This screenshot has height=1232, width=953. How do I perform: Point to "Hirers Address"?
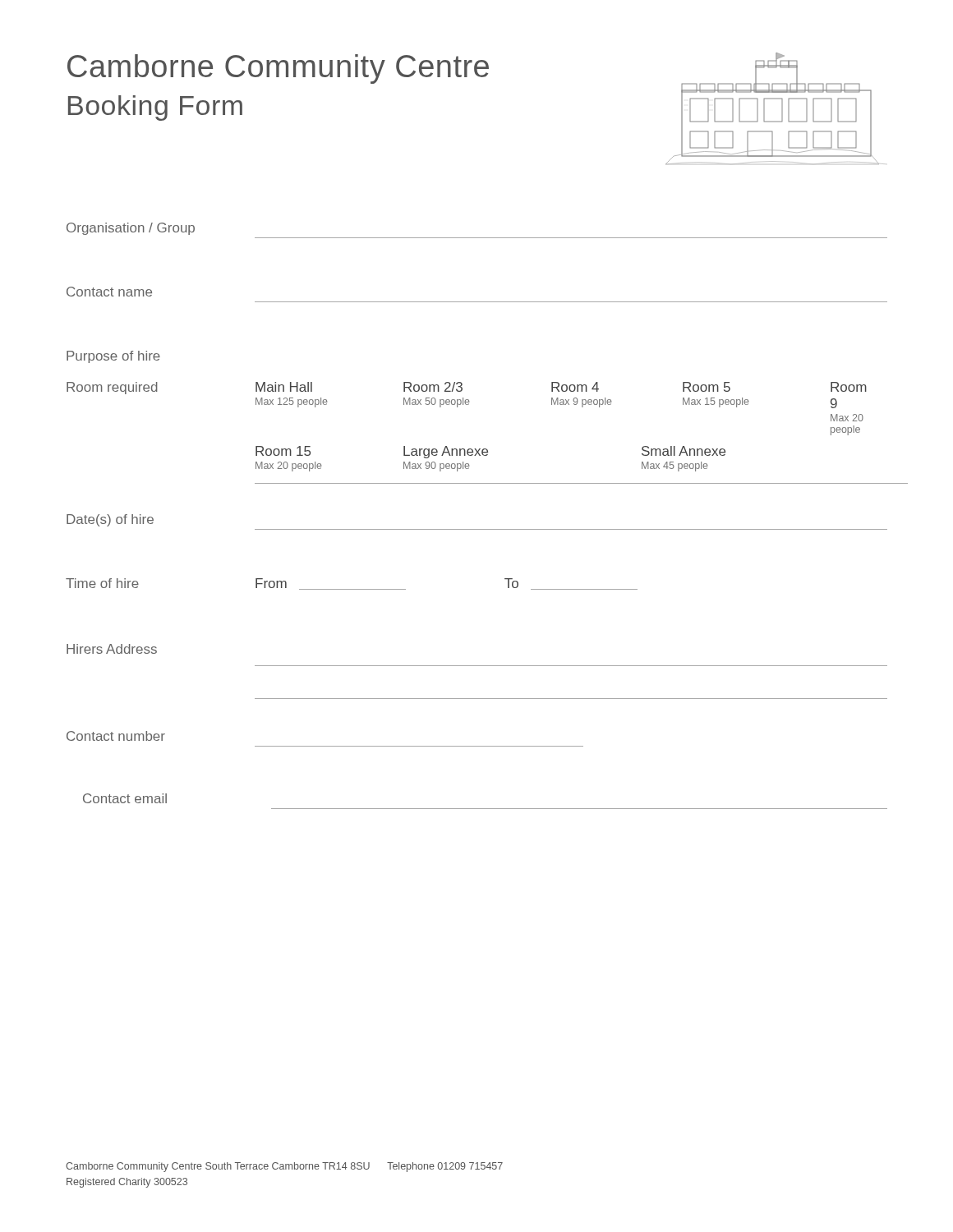click(x=476, y=666)
